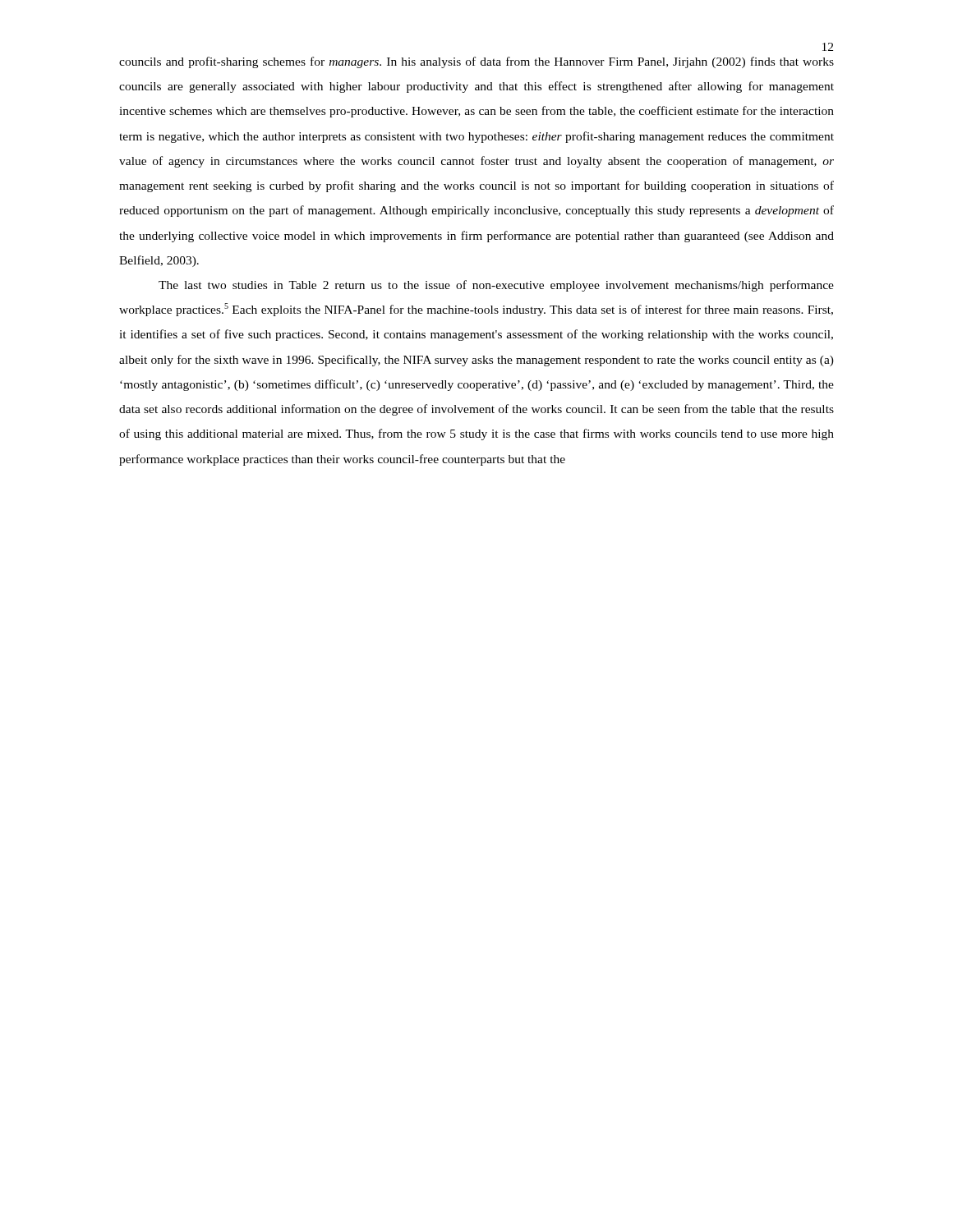
Task: Click on the block starting "councils and profit-sharing schemes for managers. In"
Action: [x=476, y=160]
